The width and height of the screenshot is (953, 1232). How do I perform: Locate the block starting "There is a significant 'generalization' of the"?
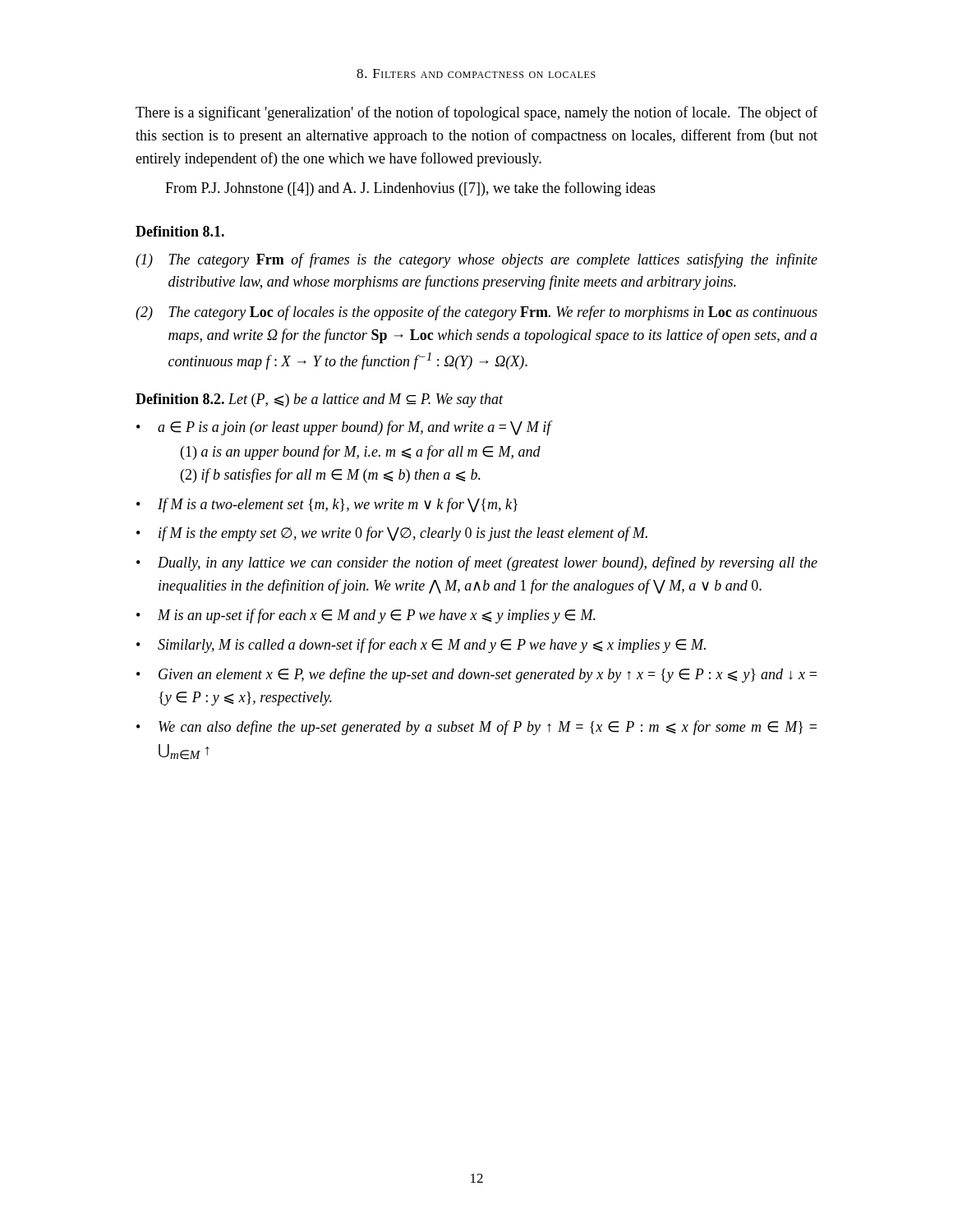click(476, 136)
